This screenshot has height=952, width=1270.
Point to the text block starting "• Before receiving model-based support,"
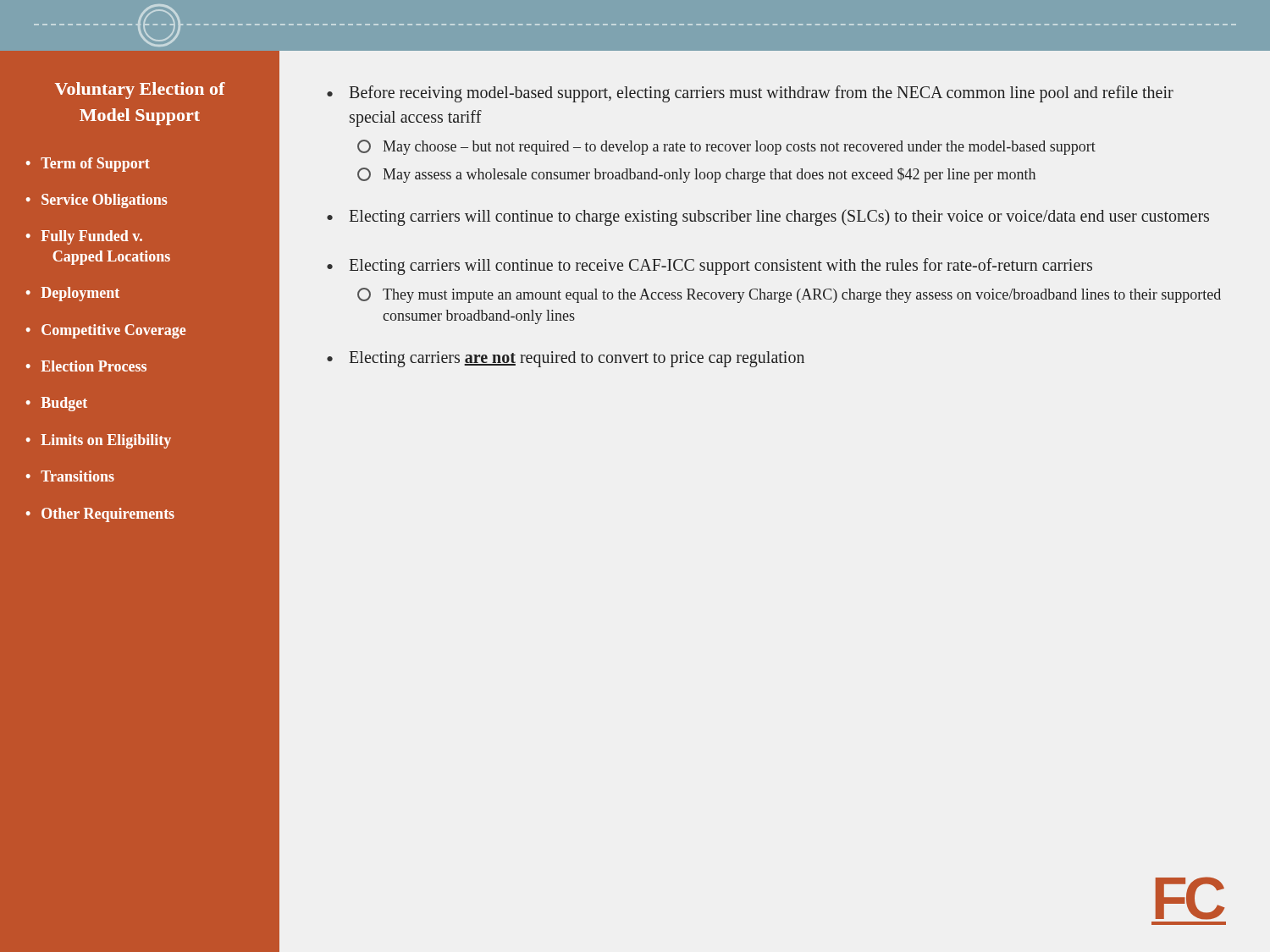pos(775,133)
